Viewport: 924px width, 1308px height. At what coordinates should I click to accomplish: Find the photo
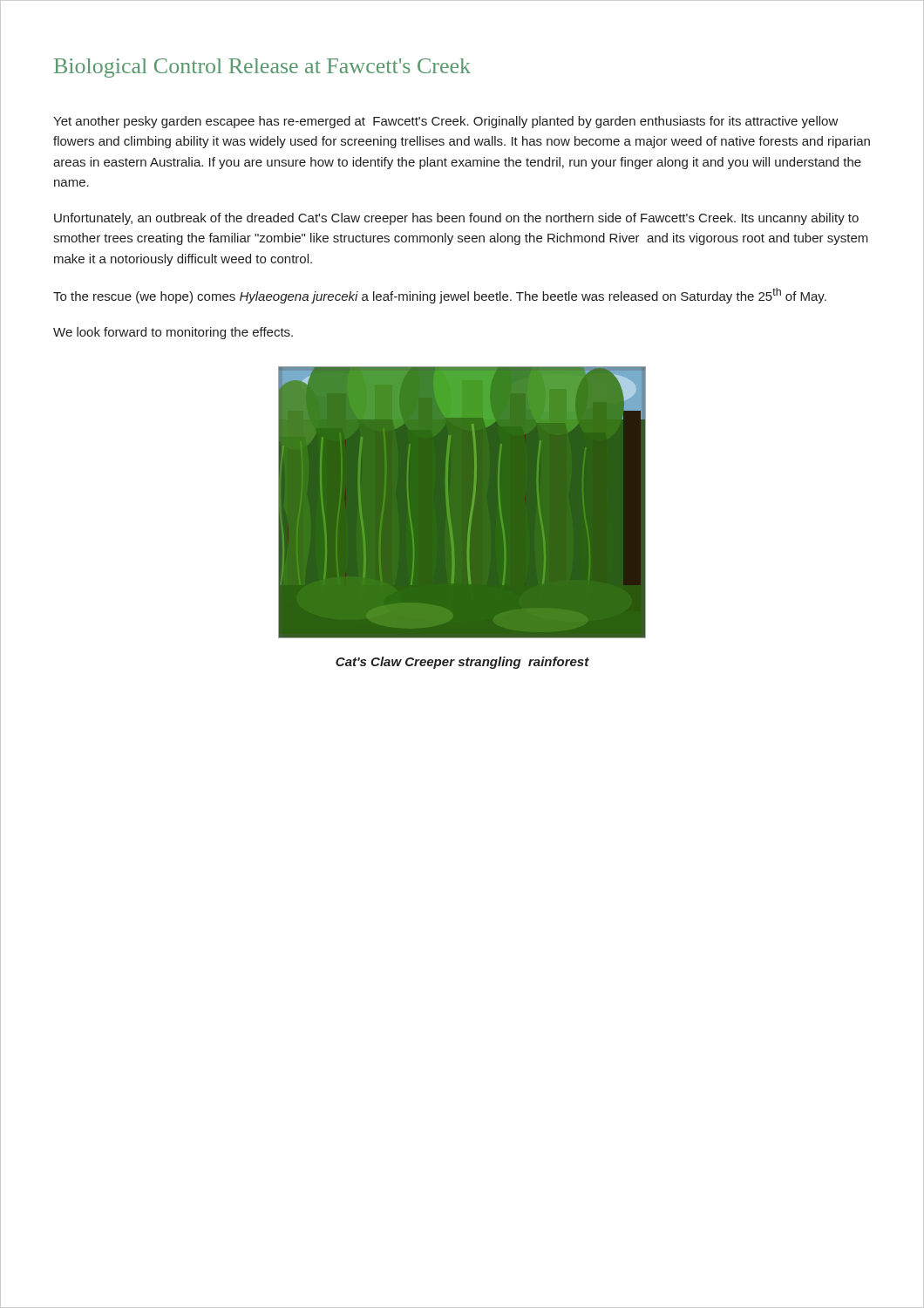pos(462,503)
